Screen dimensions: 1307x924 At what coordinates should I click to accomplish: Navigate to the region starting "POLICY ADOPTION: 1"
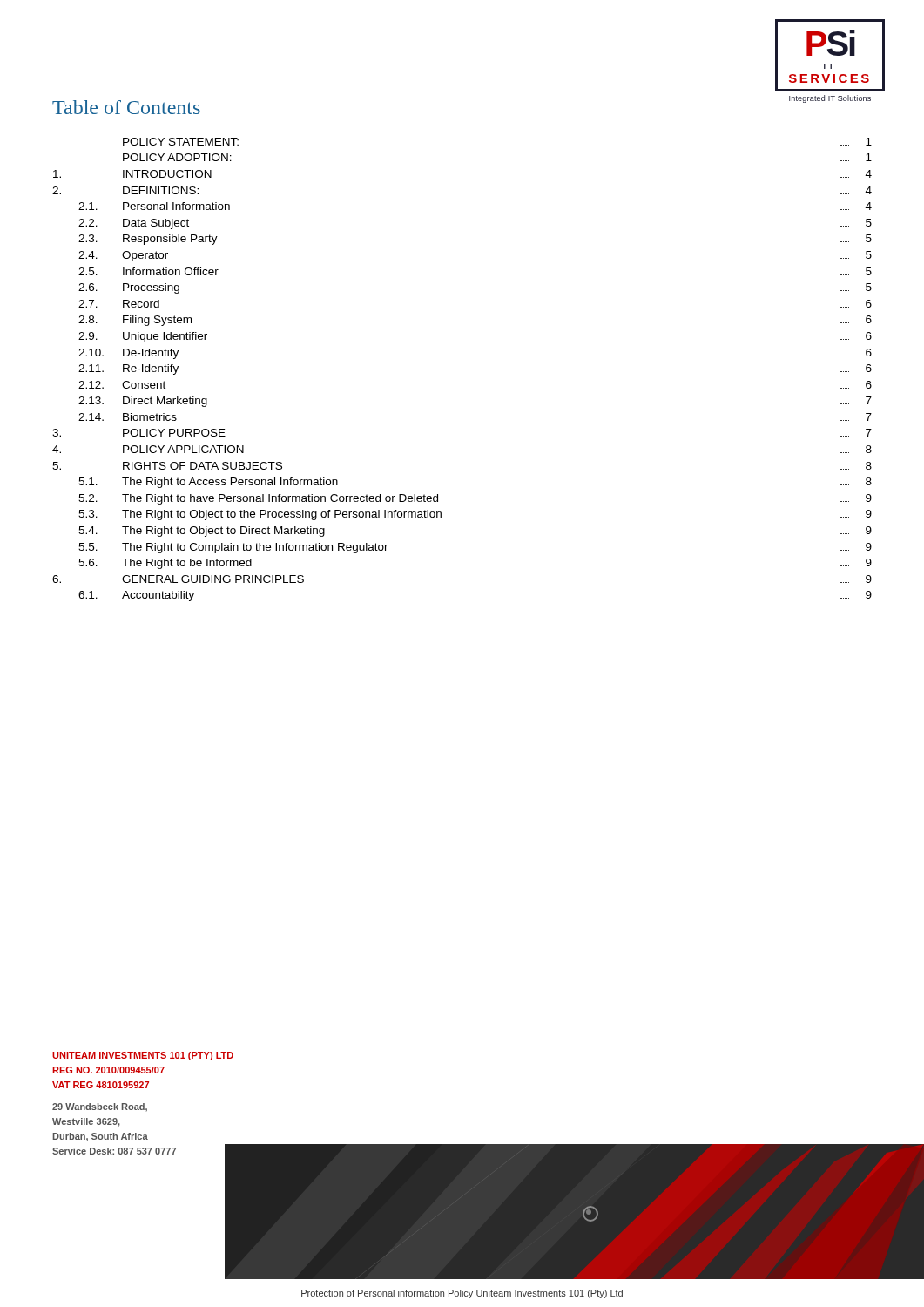tap(170, 157)
